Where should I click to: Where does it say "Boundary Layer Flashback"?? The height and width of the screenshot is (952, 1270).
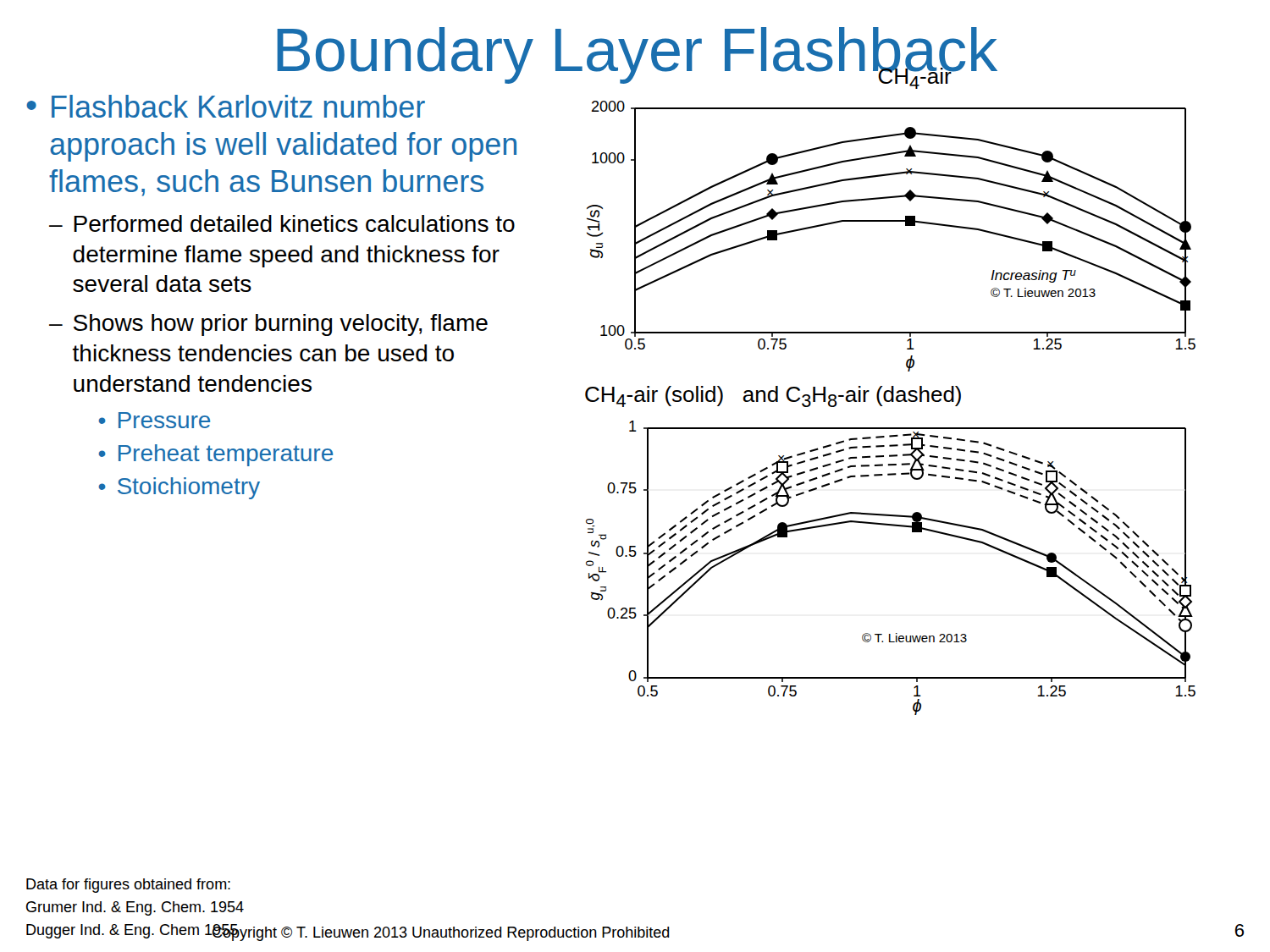[x=635, y=50]
